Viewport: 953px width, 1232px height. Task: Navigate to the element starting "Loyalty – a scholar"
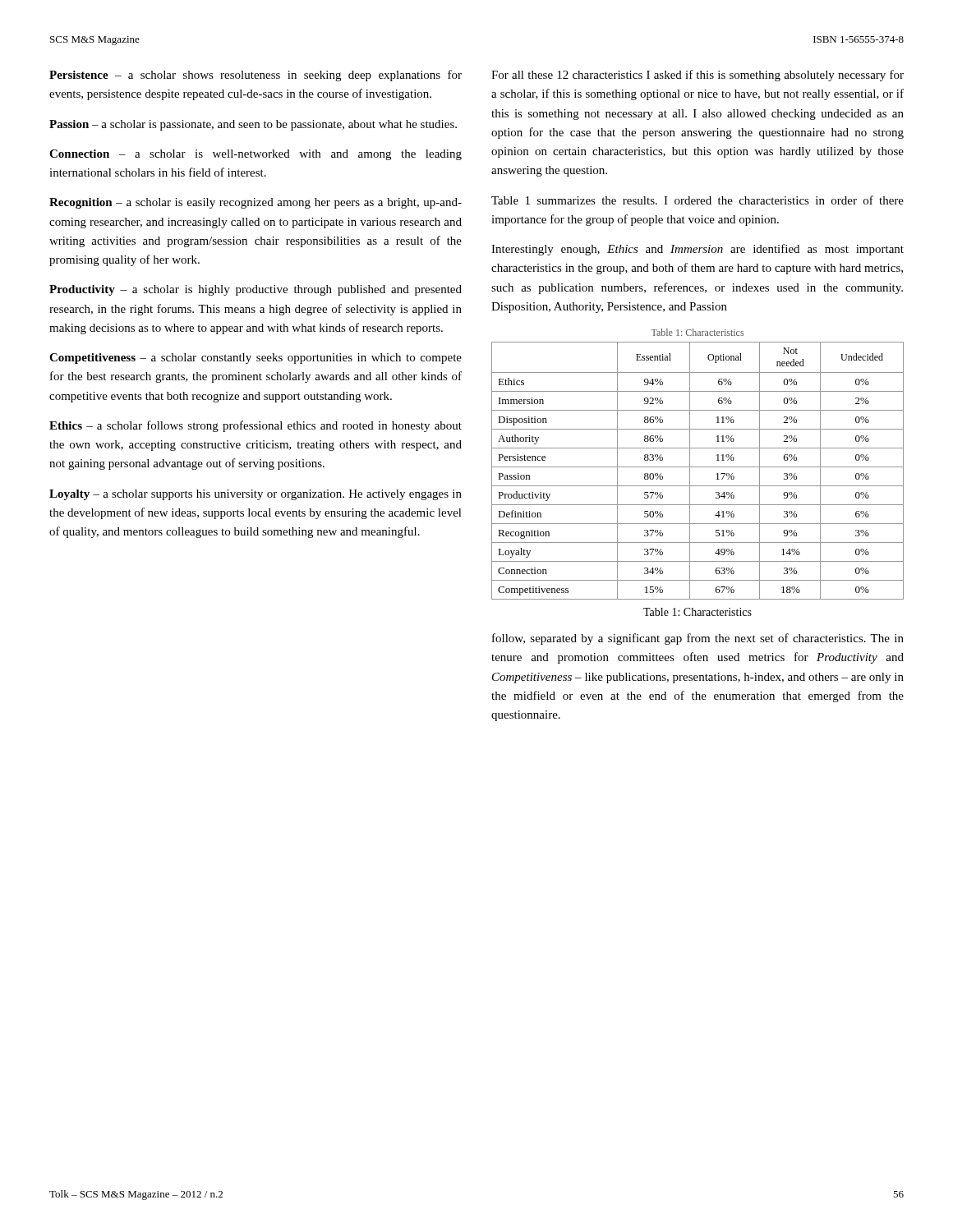point(255,513)
